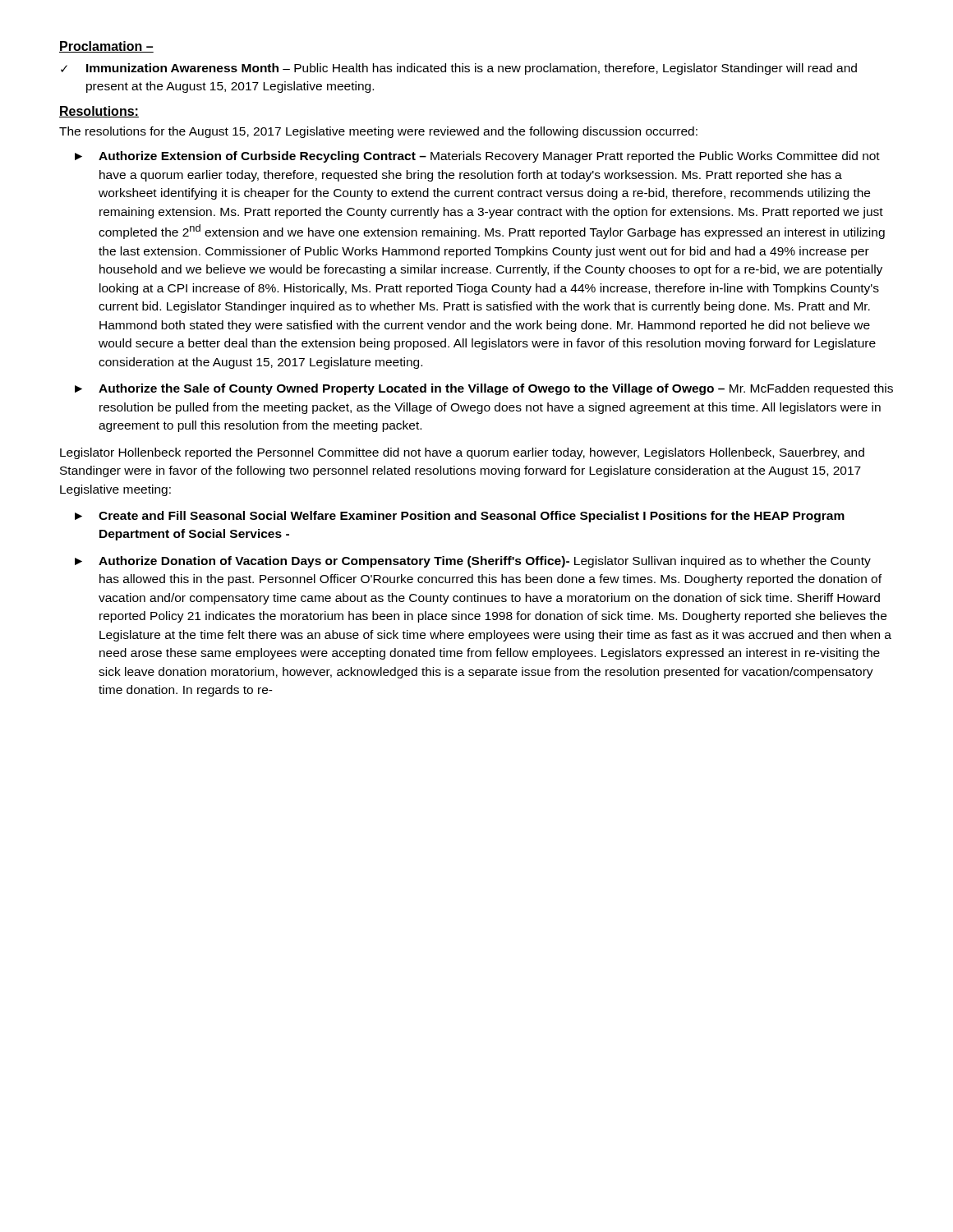Locate the section header with the text "Proclamation –"
The height and width of the screenshot is (1232, 953).
pos(106,46)
